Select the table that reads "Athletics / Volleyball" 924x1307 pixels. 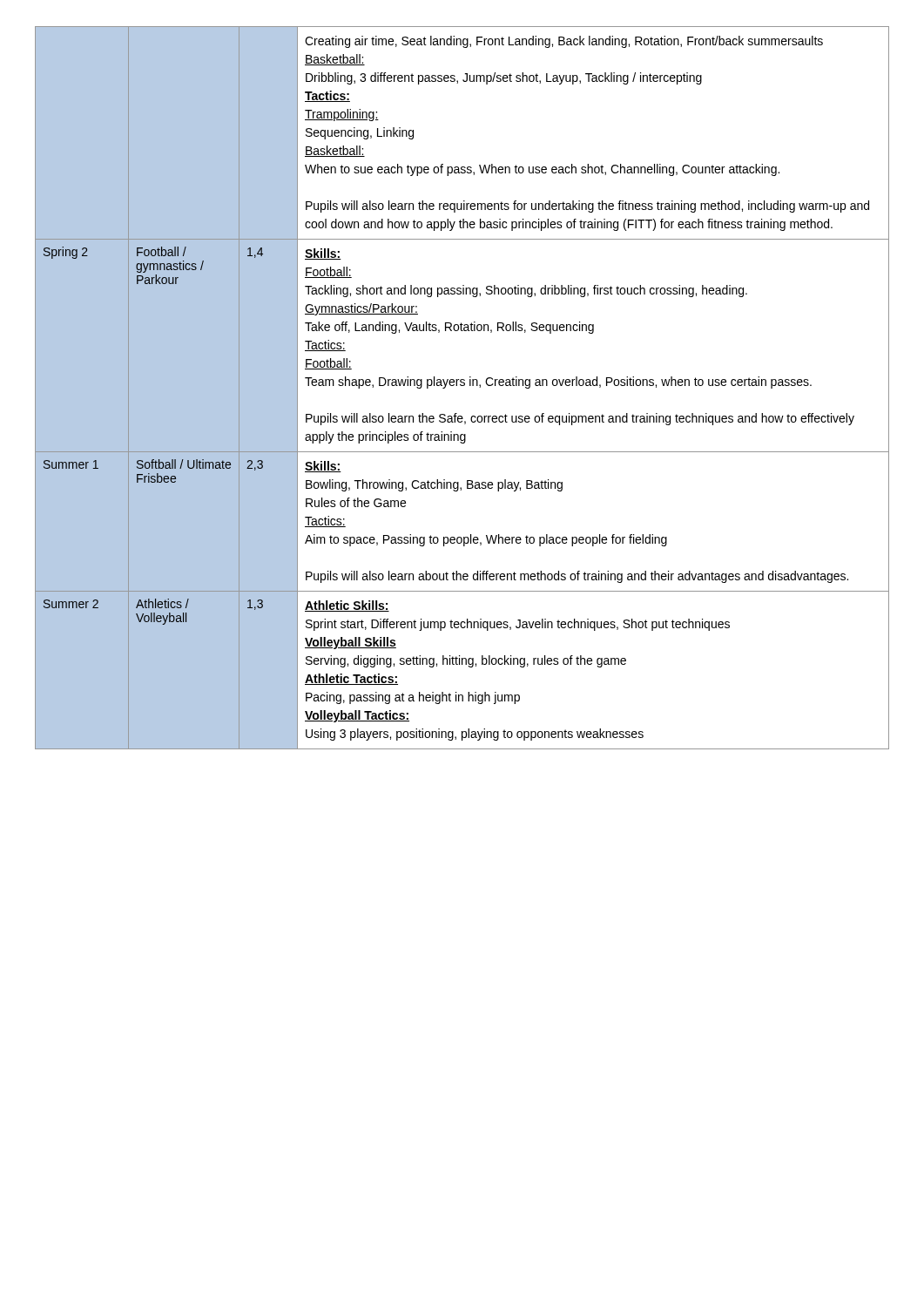coord(462,388)
